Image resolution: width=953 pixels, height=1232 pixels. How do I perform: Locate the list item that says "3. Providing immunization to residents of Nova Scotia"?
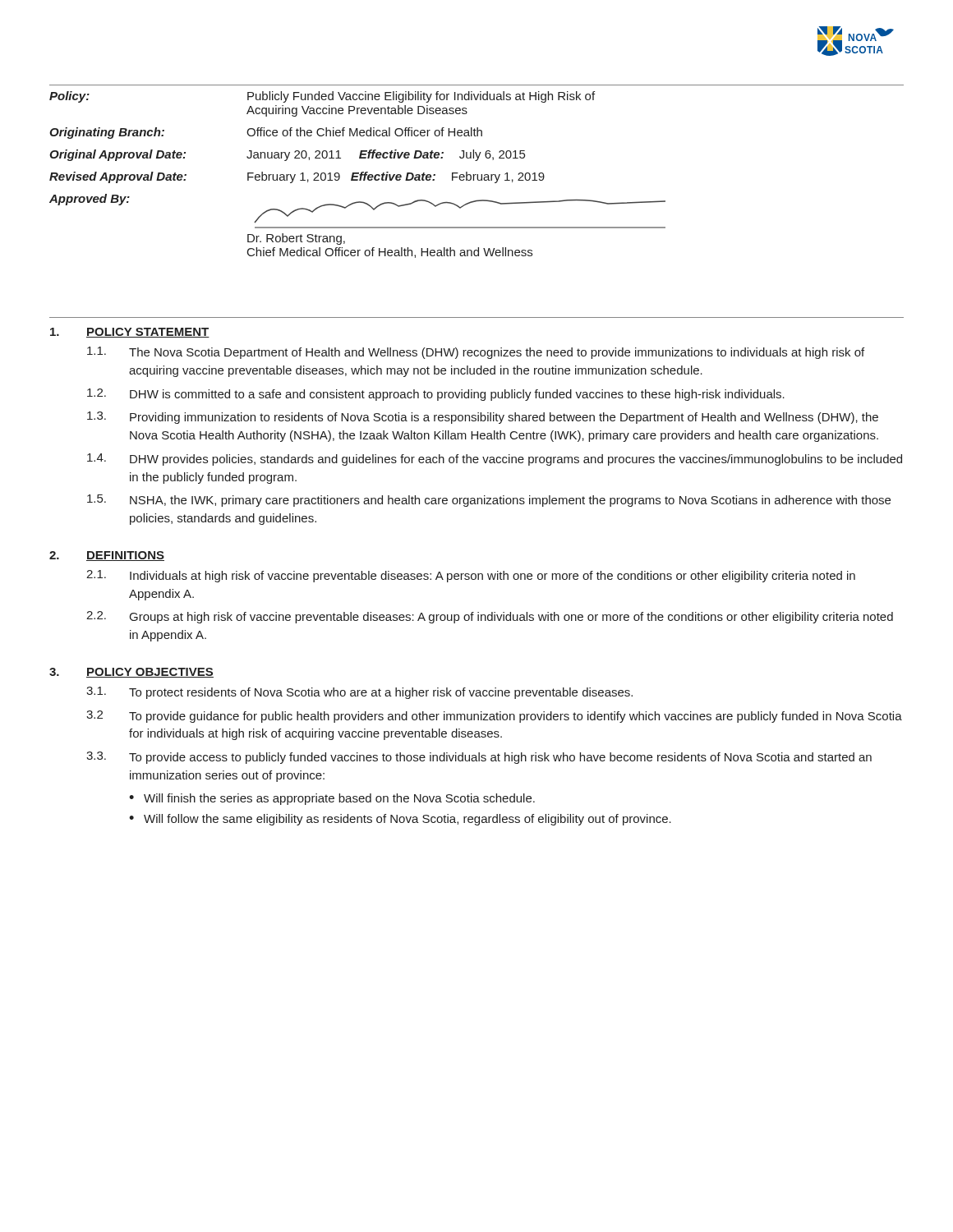pos(495,426)
